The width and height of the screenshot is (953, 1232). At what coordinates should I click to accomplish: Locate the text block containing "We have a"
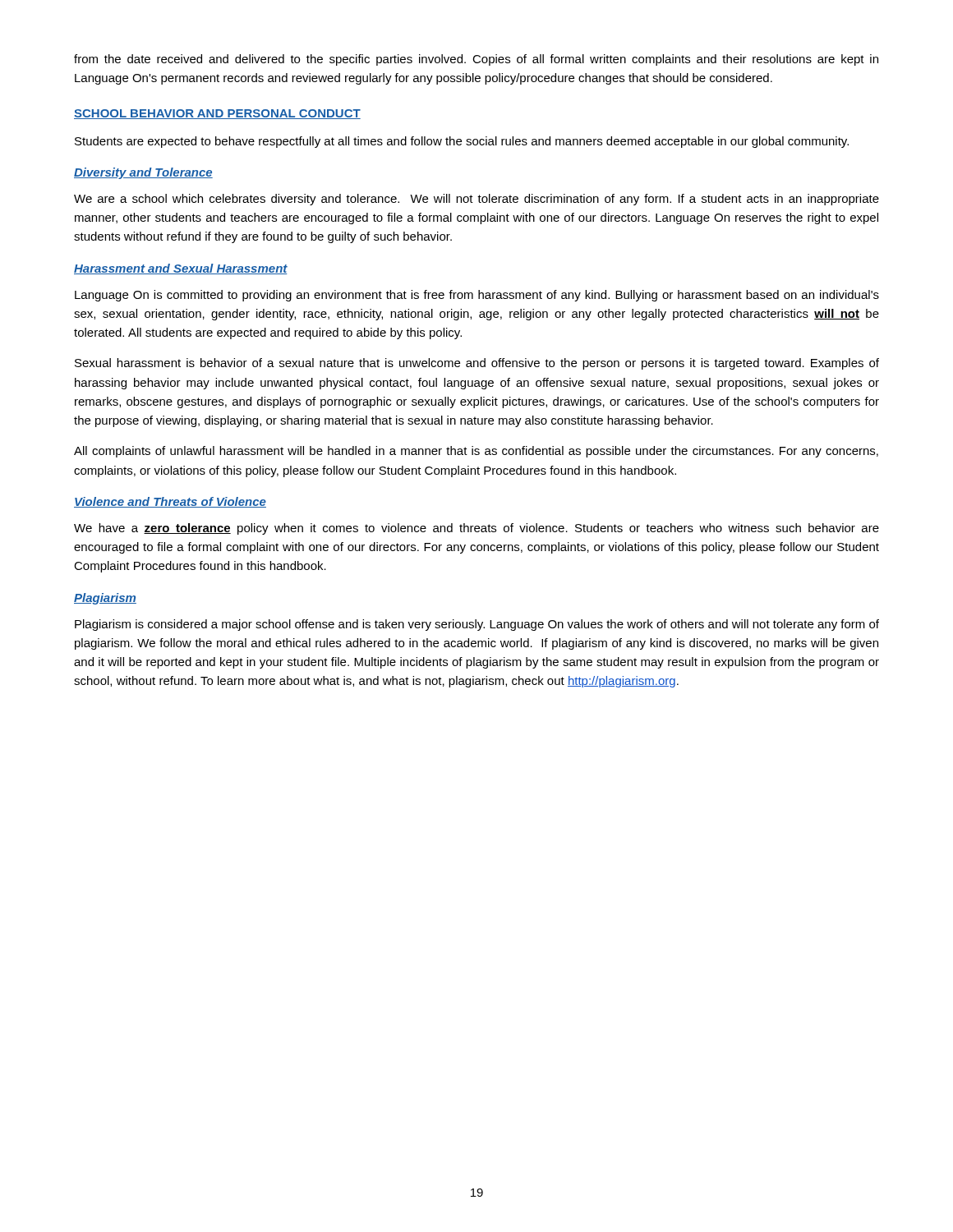pyautogui.click(x=476, y=547)
